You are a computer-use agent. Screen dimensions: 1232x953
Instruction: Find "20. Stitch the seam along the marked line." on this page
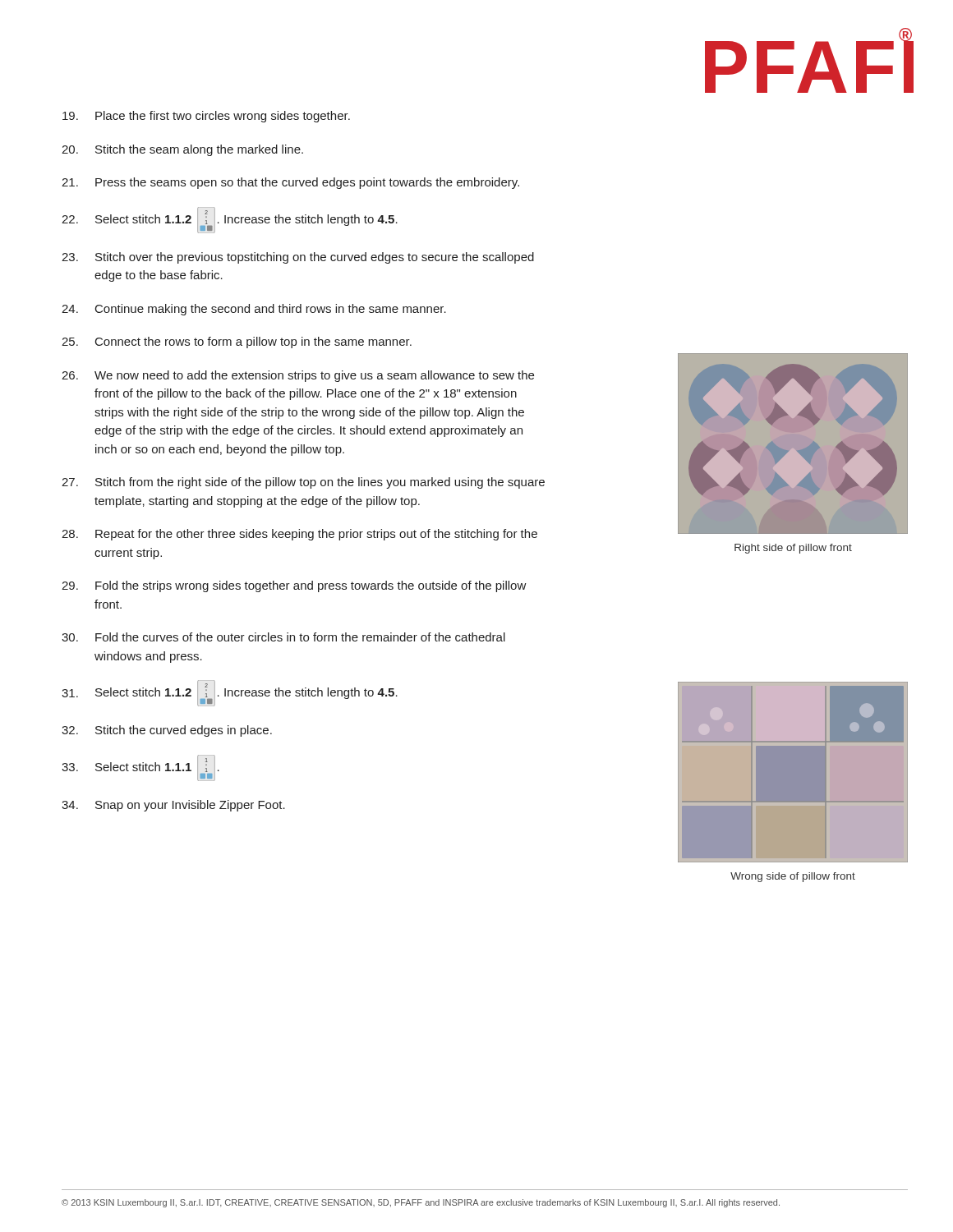(x=304, y=149)
